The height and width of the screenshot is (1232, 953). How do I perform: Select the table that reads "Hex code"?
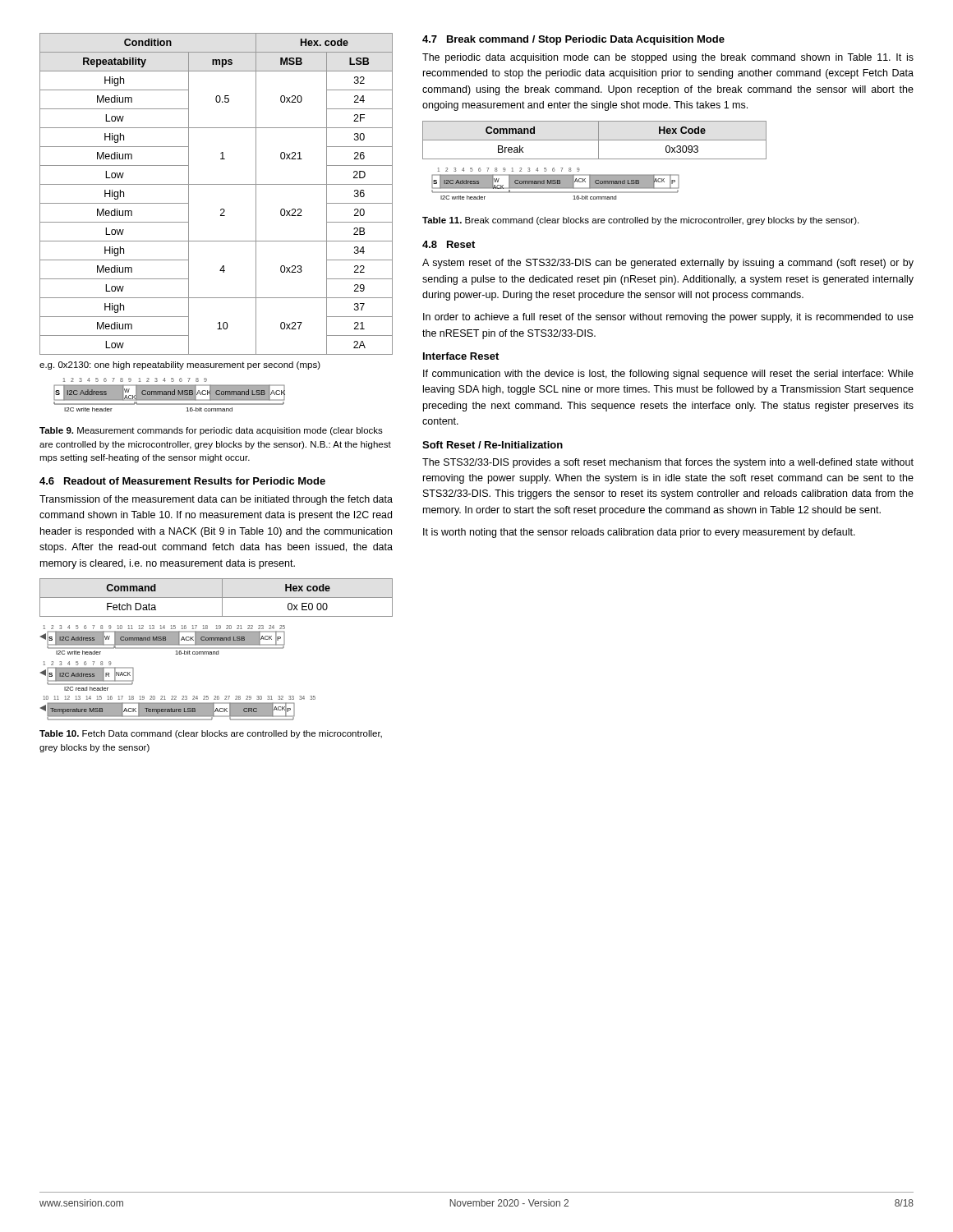[x=216, y=597]
